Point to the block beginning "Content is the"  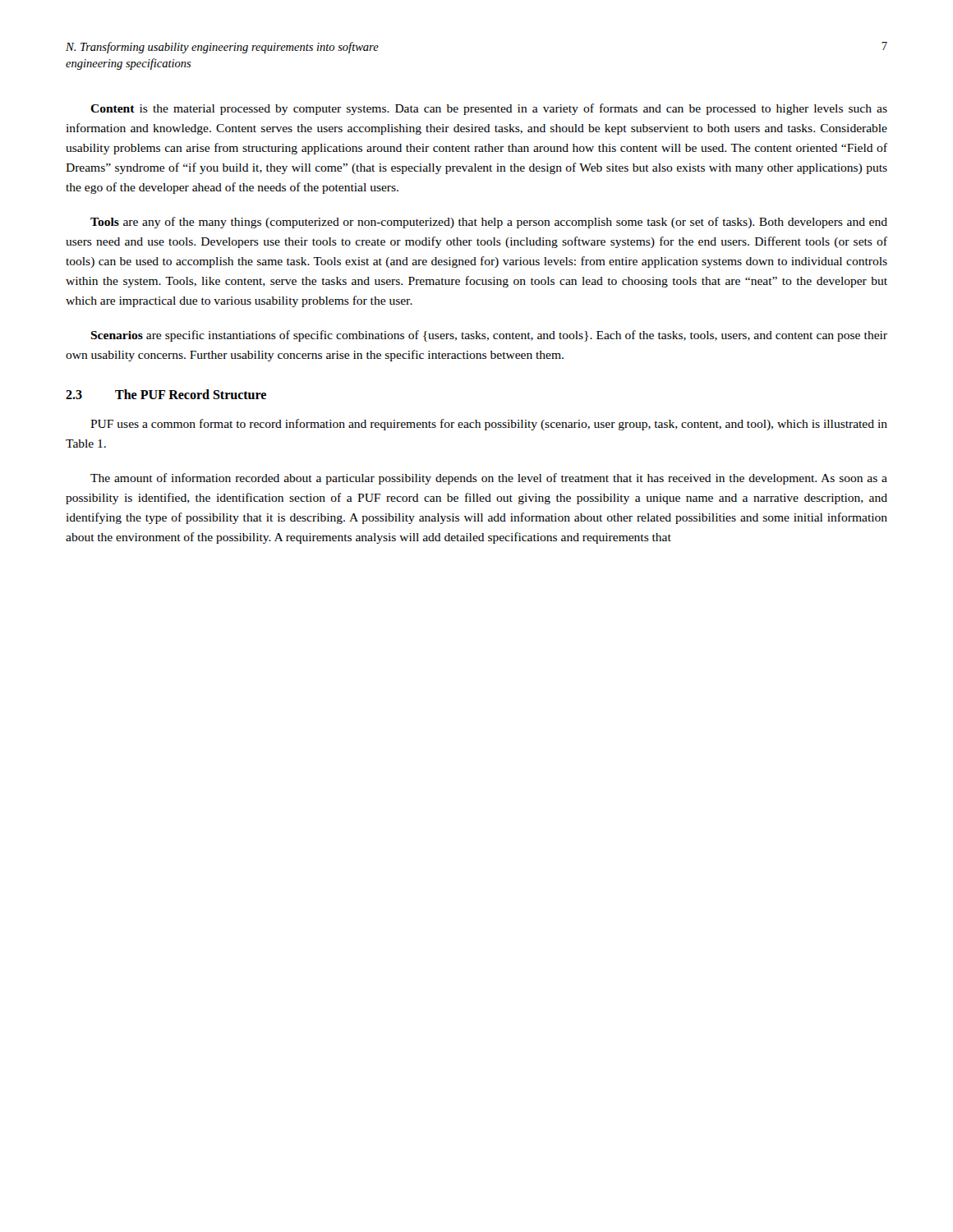476,147
